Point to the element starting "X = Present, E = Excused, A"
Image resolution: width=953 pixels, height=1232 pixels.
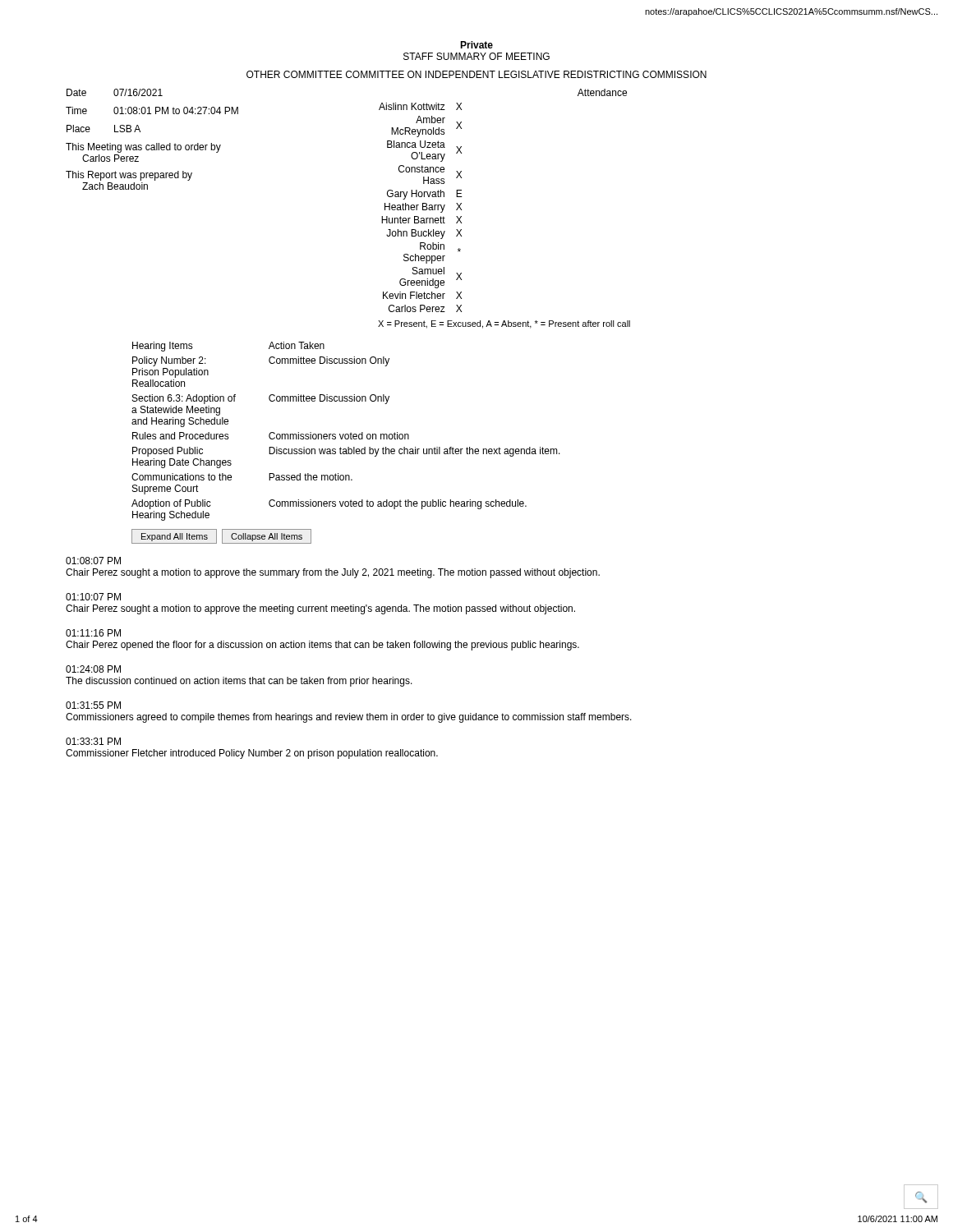coord(504,324)
